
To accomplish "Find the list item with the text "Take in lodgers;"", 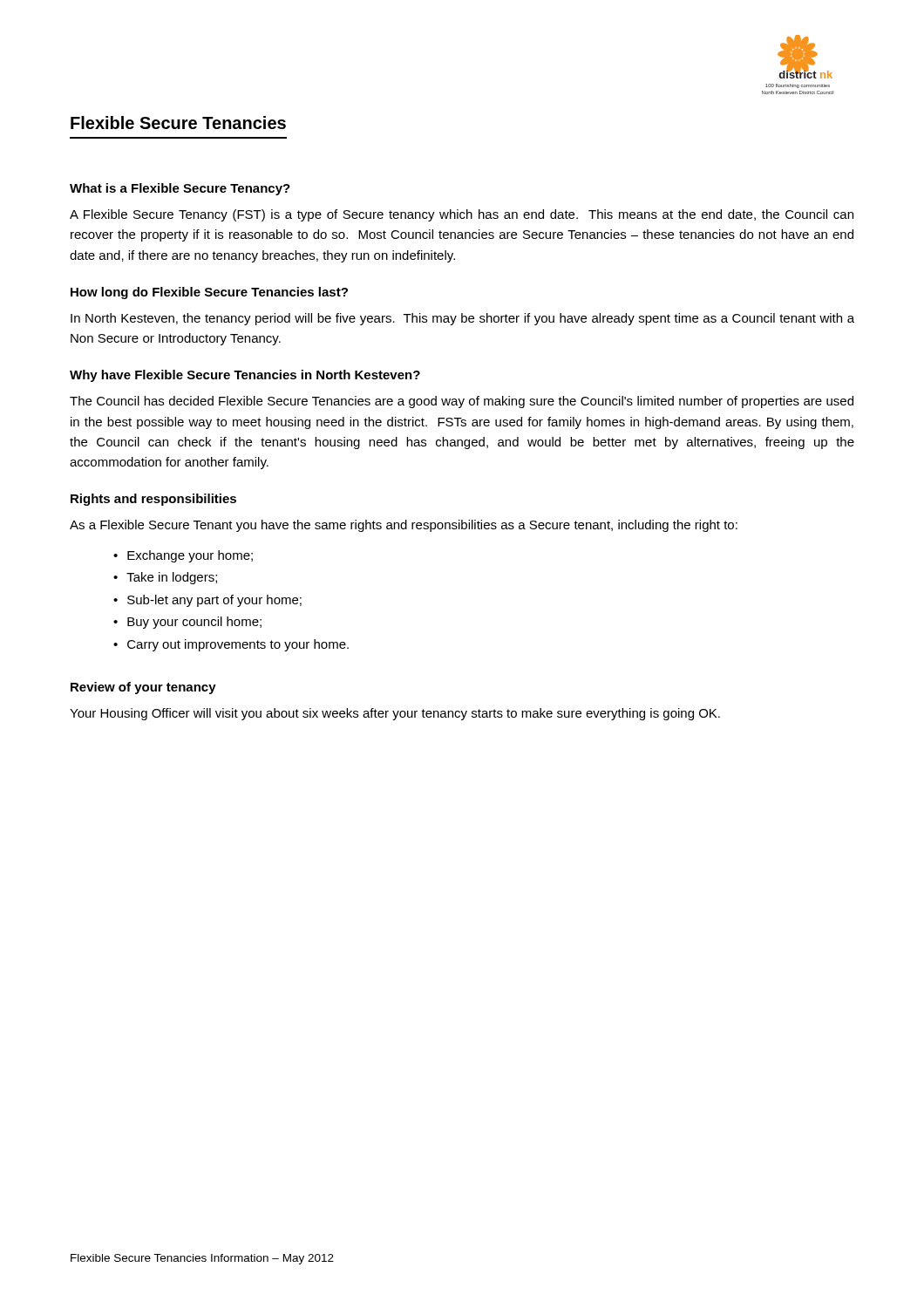I will point(172,577).
